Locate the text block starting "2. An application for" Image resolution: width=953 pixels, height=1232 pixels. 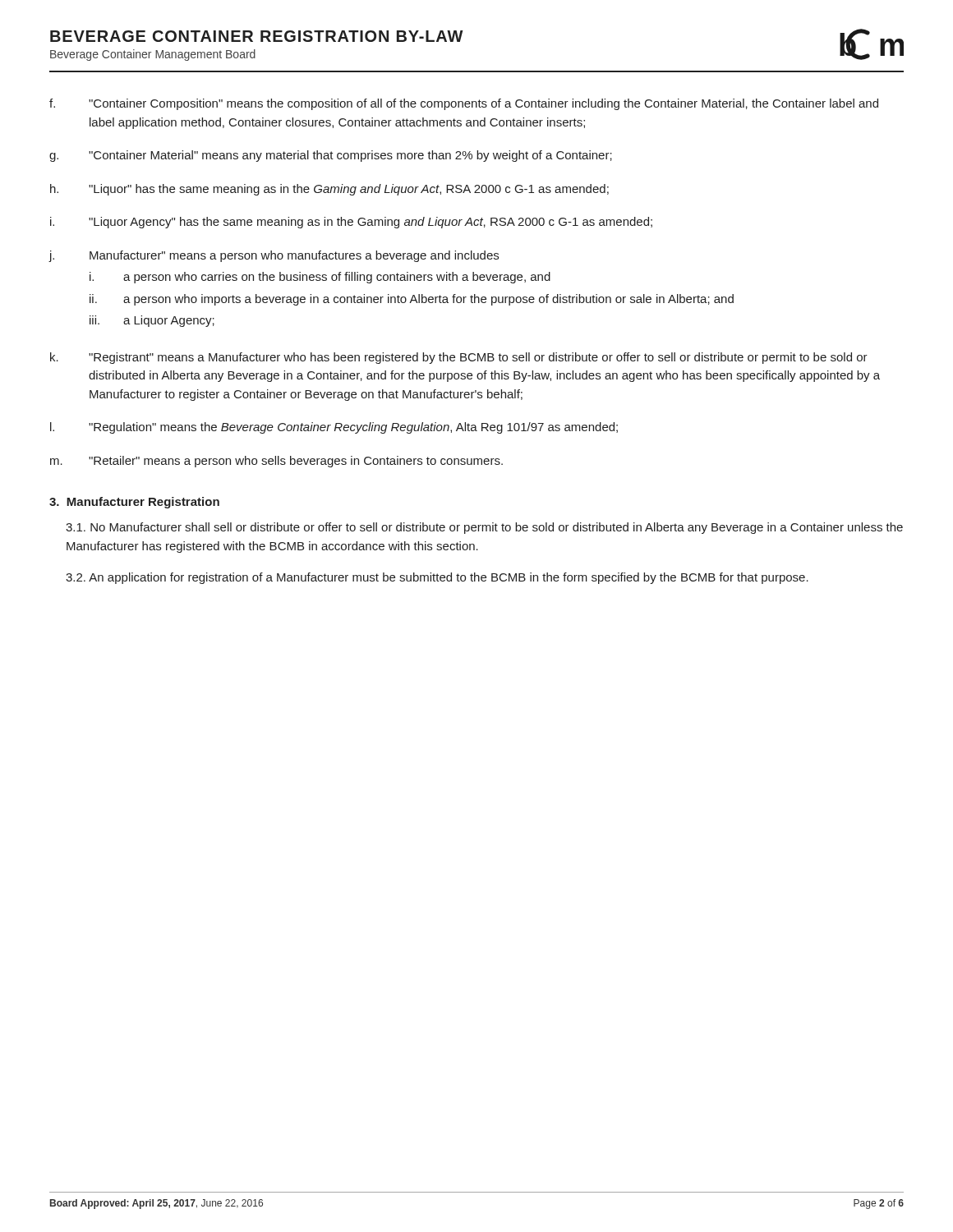[x=437, y=577]
